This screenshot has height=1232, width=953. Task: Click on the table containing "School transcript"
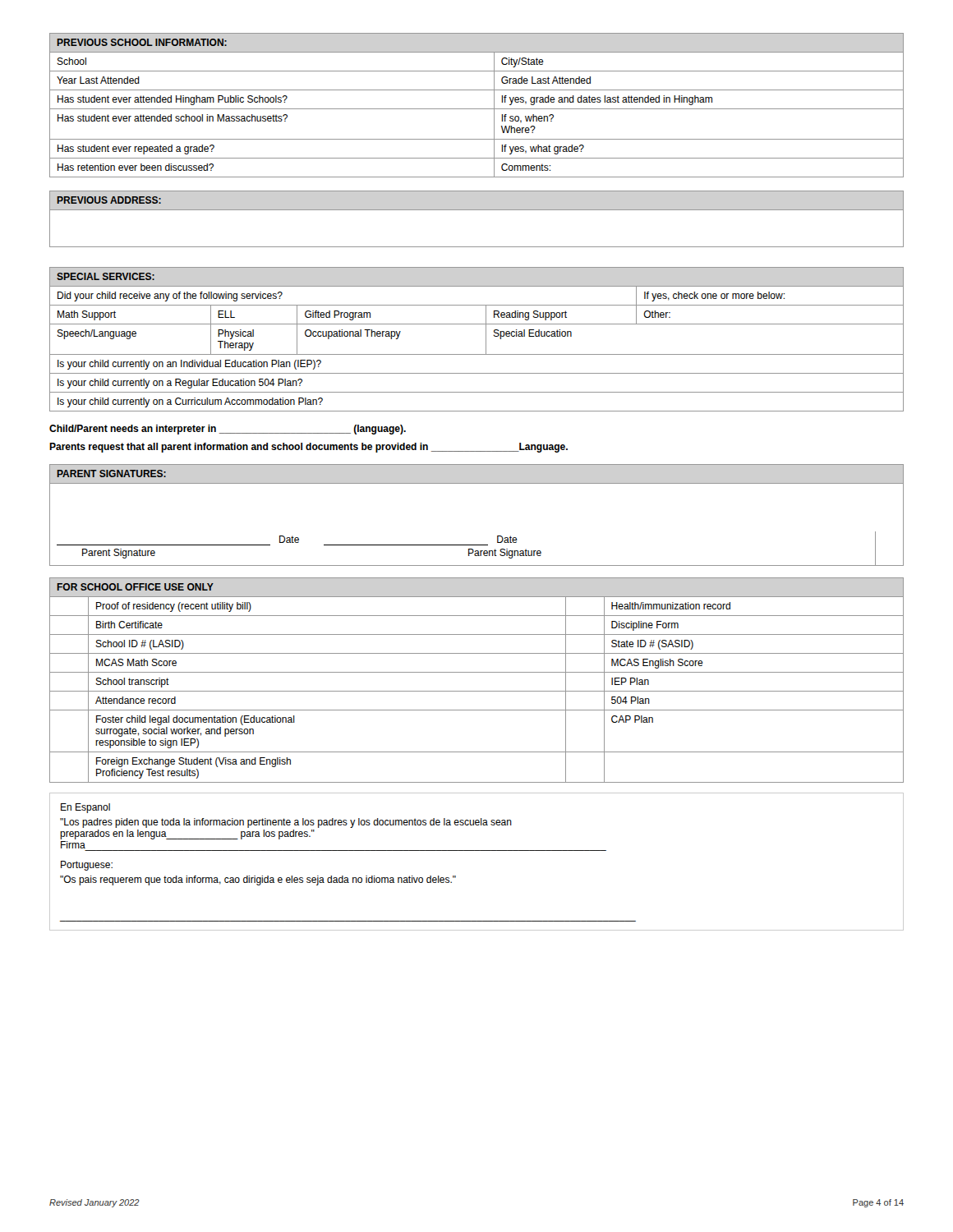tap(476, 680)
